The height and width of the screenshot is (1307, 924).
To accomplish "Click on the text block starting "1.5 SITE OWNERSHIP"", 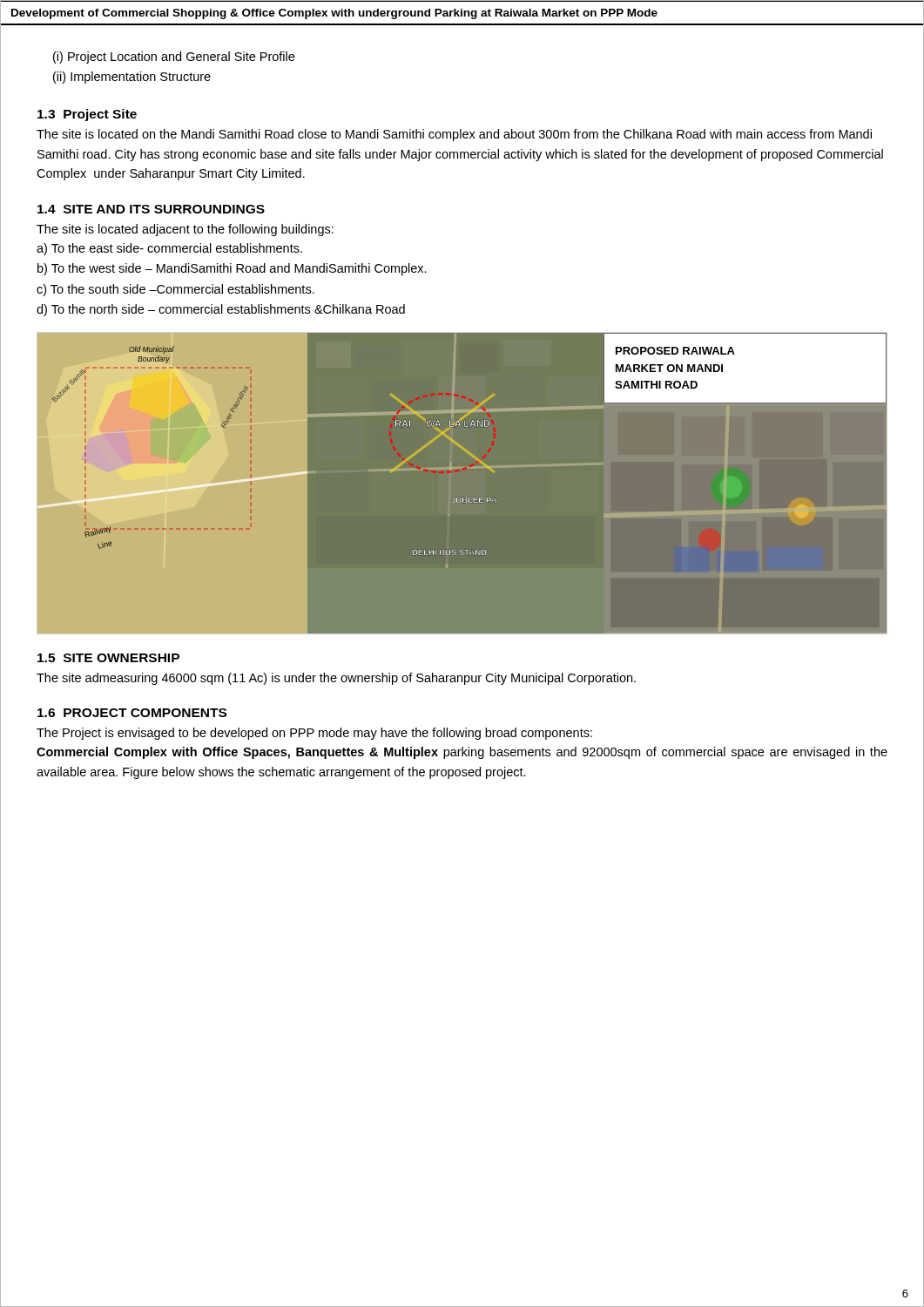I will click(x=108, y=657).
